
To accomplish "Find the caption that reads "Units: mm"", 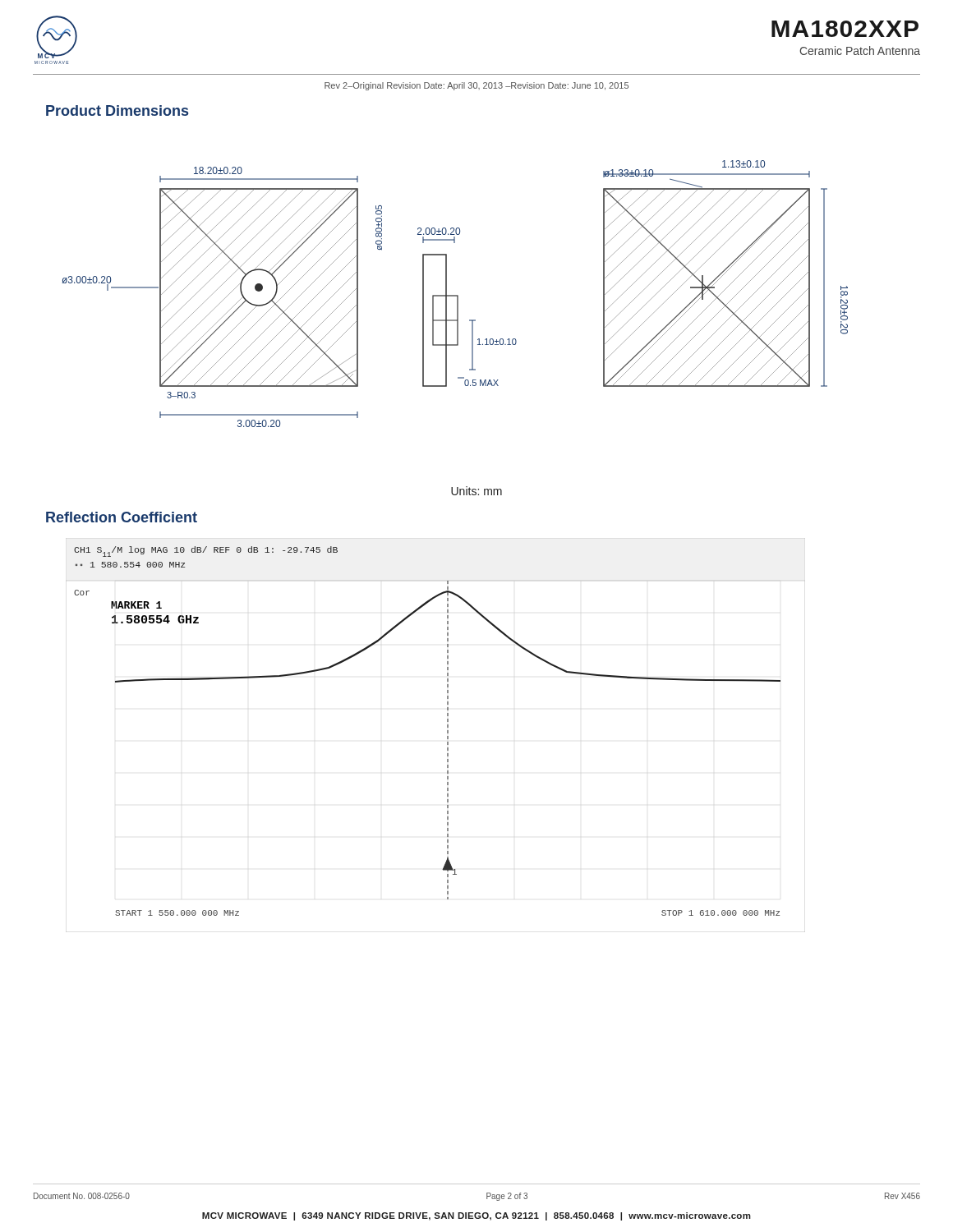I will tap(476, 491).
